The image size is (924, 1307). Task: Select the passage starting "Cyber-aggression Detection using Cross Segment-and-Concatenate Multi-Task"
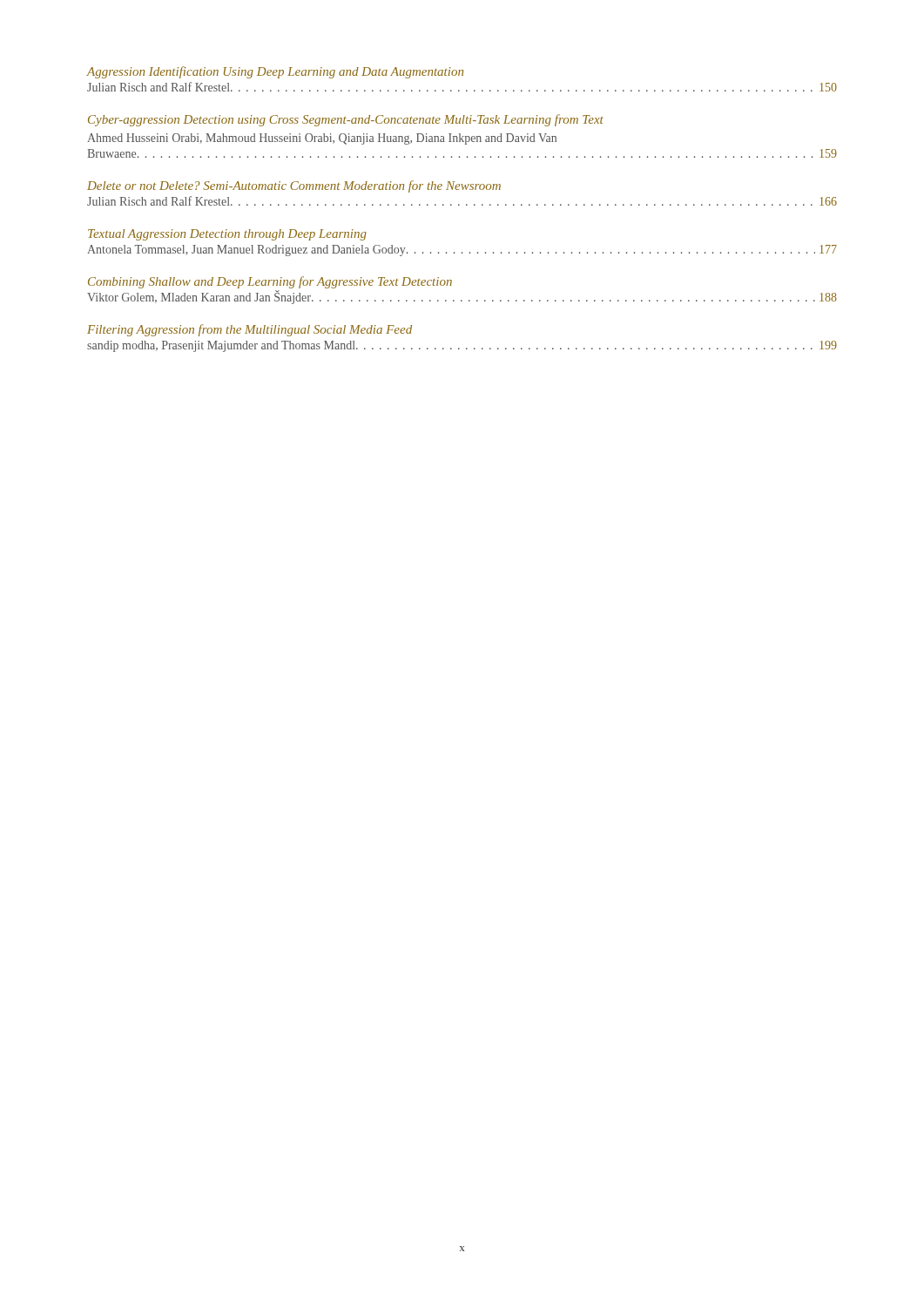[462, 136]
